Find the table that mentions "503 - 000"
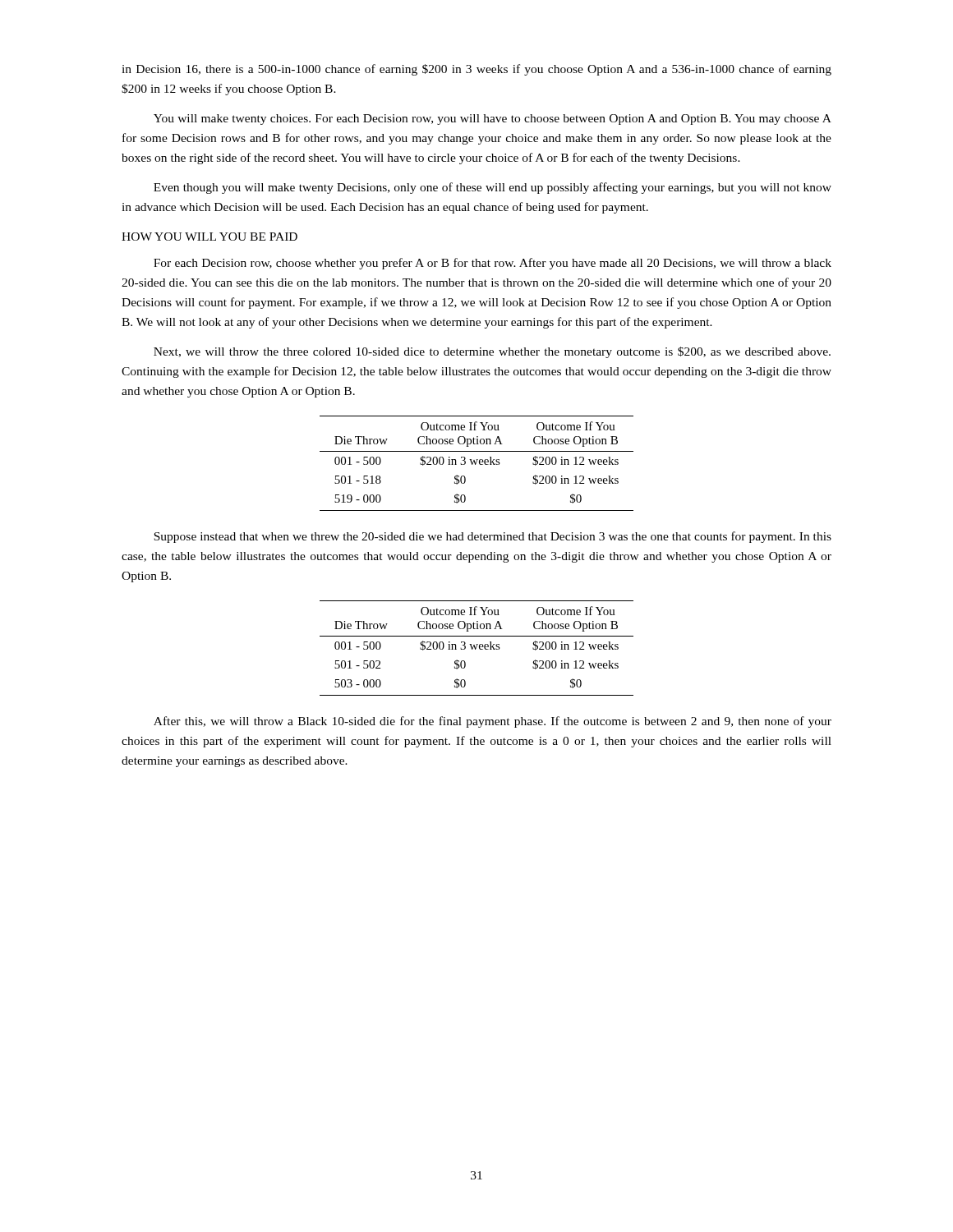The image size is (953, 1232). pyautogui.click(x=476, y=649)
